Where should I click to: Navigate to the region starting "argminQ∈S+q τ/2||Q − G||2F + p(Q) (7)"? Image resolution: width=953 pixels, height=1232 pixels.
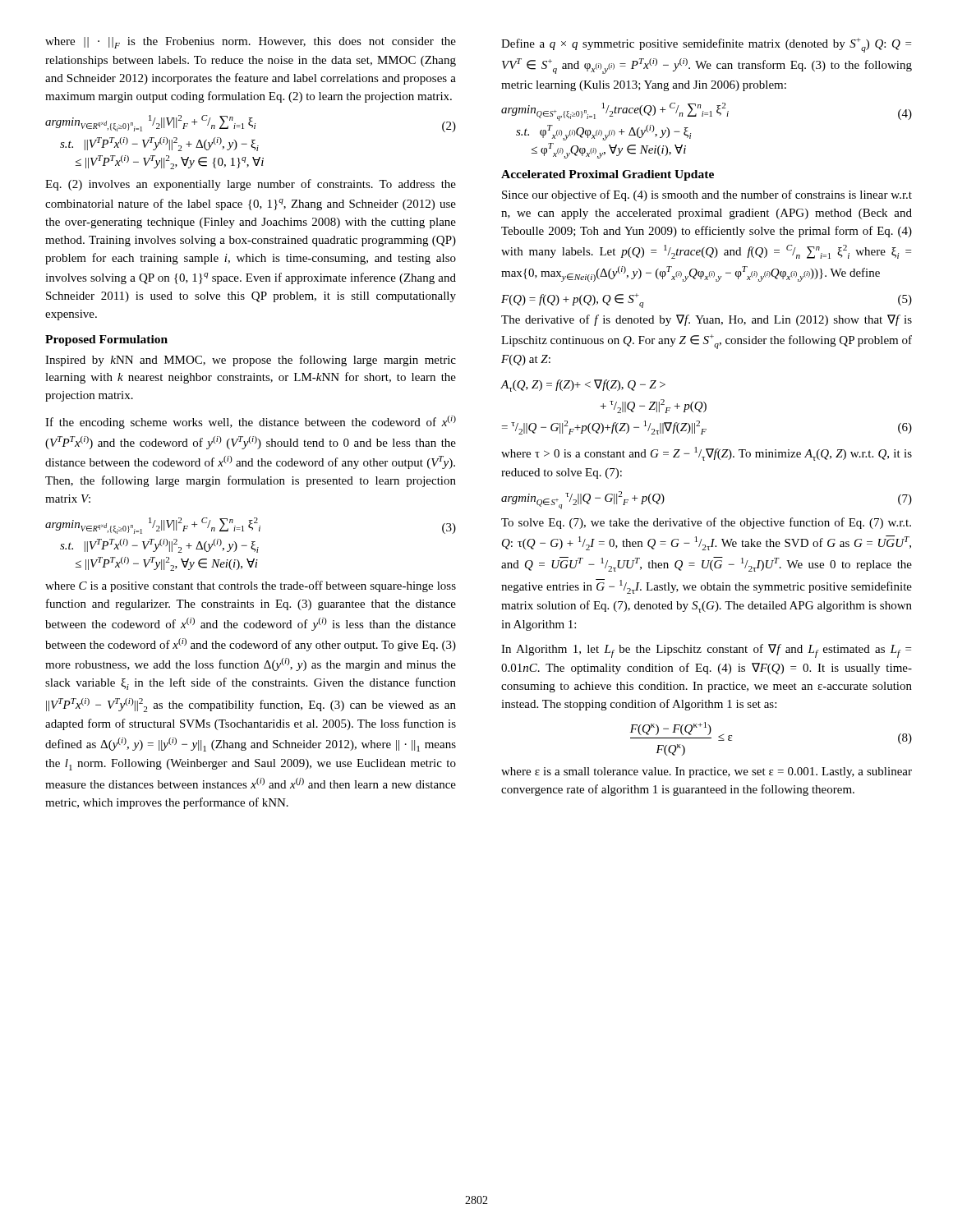(580, 500)
